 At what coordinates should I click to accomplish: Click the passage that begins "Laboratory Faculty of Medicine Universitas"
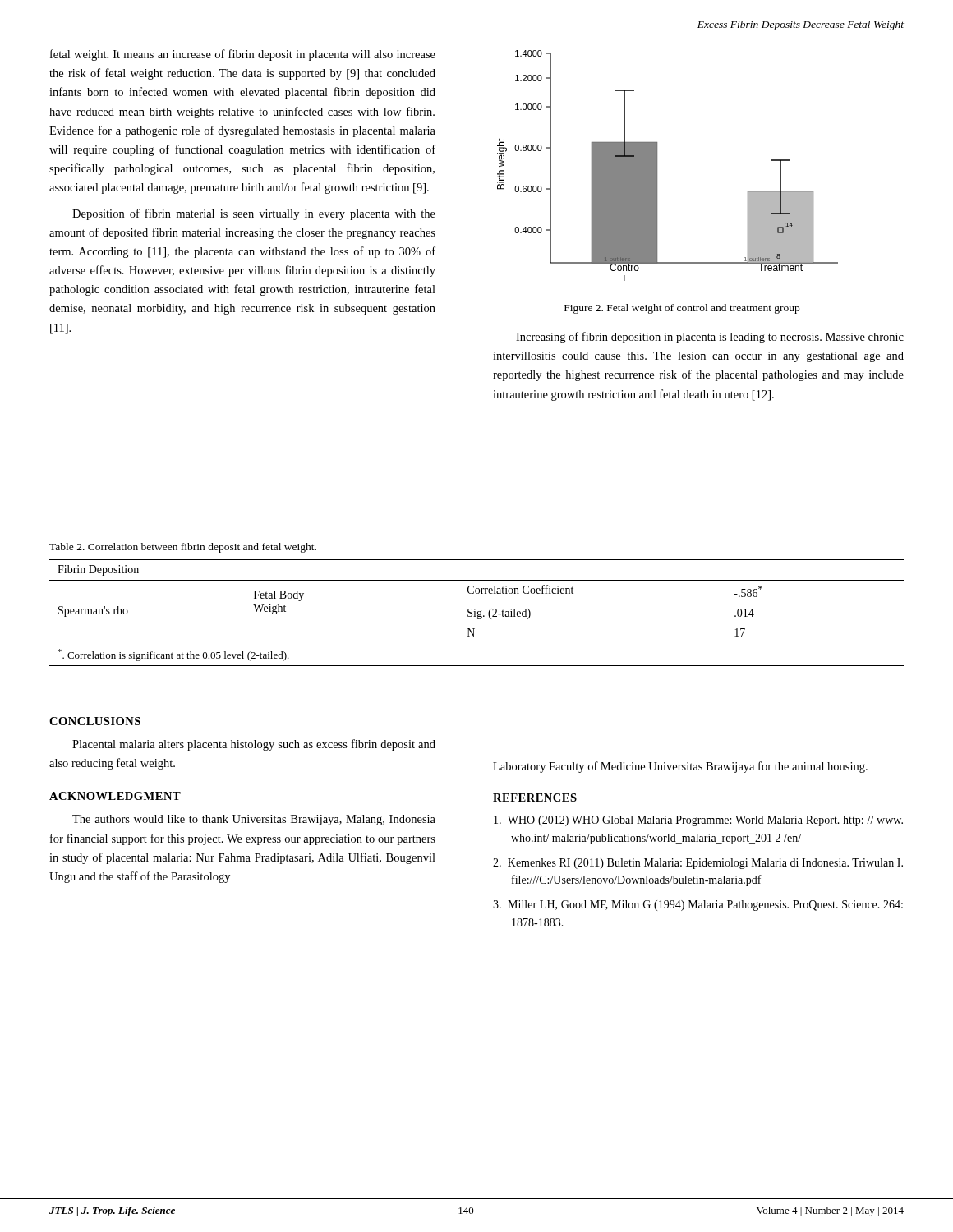(698, 767)
